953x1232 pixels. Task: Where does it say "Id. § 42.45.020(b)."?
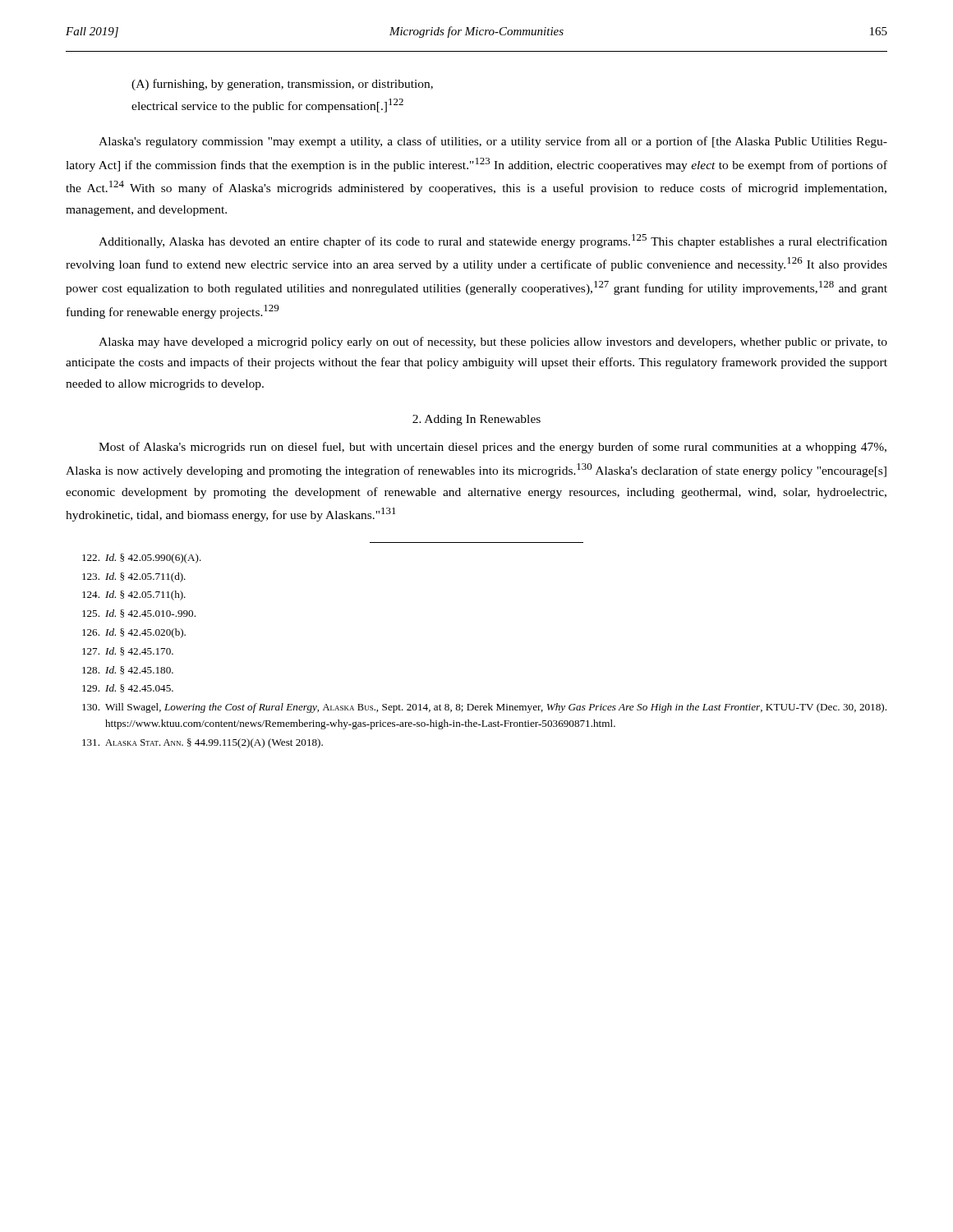coord(134,633)
